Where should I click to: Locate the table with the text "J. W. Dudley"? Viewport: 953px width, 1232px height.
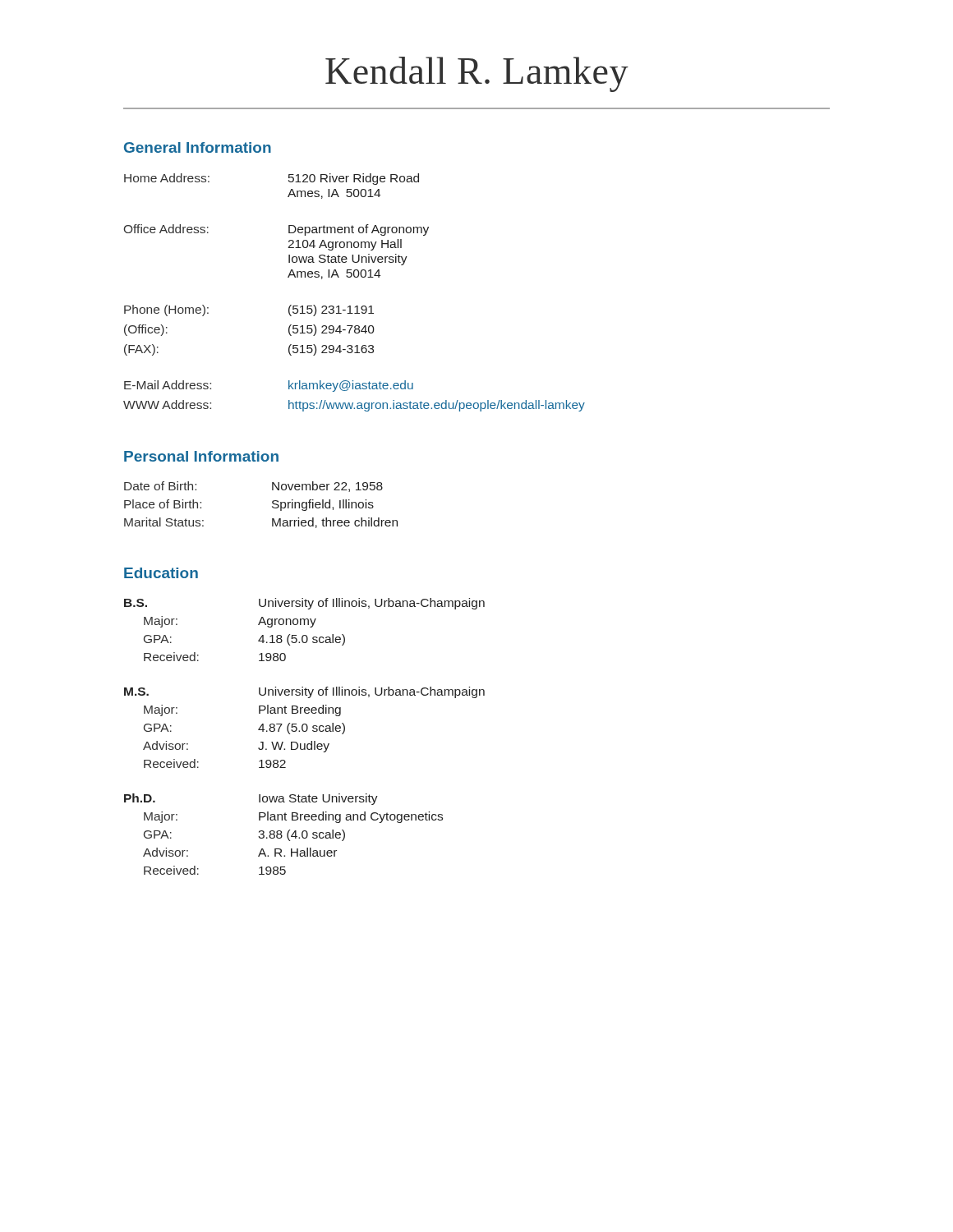coord(476,737)
